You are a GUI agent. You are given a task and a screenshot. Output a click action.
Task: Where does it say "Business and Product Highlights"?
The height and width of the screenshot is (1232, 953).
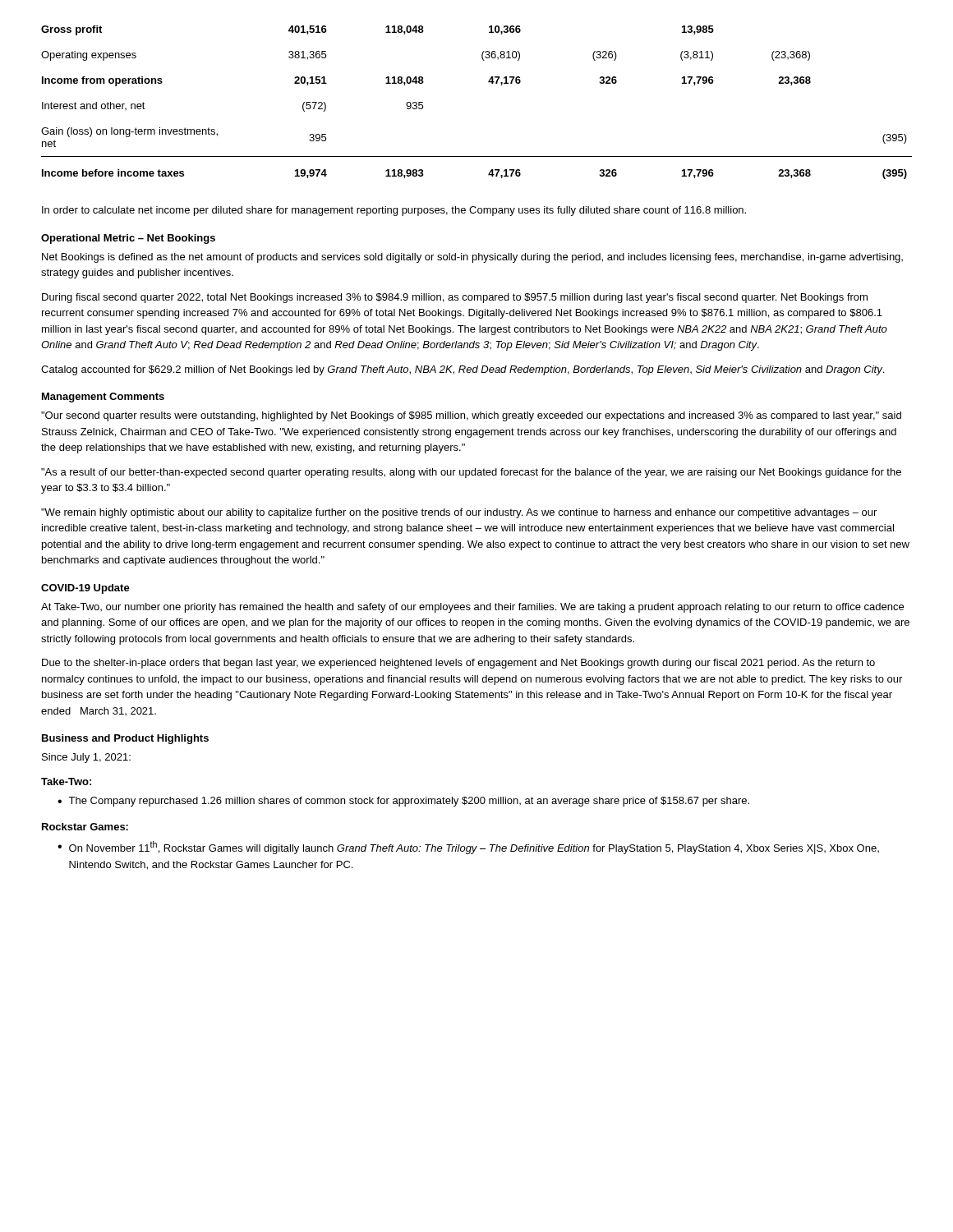(125, 738)
